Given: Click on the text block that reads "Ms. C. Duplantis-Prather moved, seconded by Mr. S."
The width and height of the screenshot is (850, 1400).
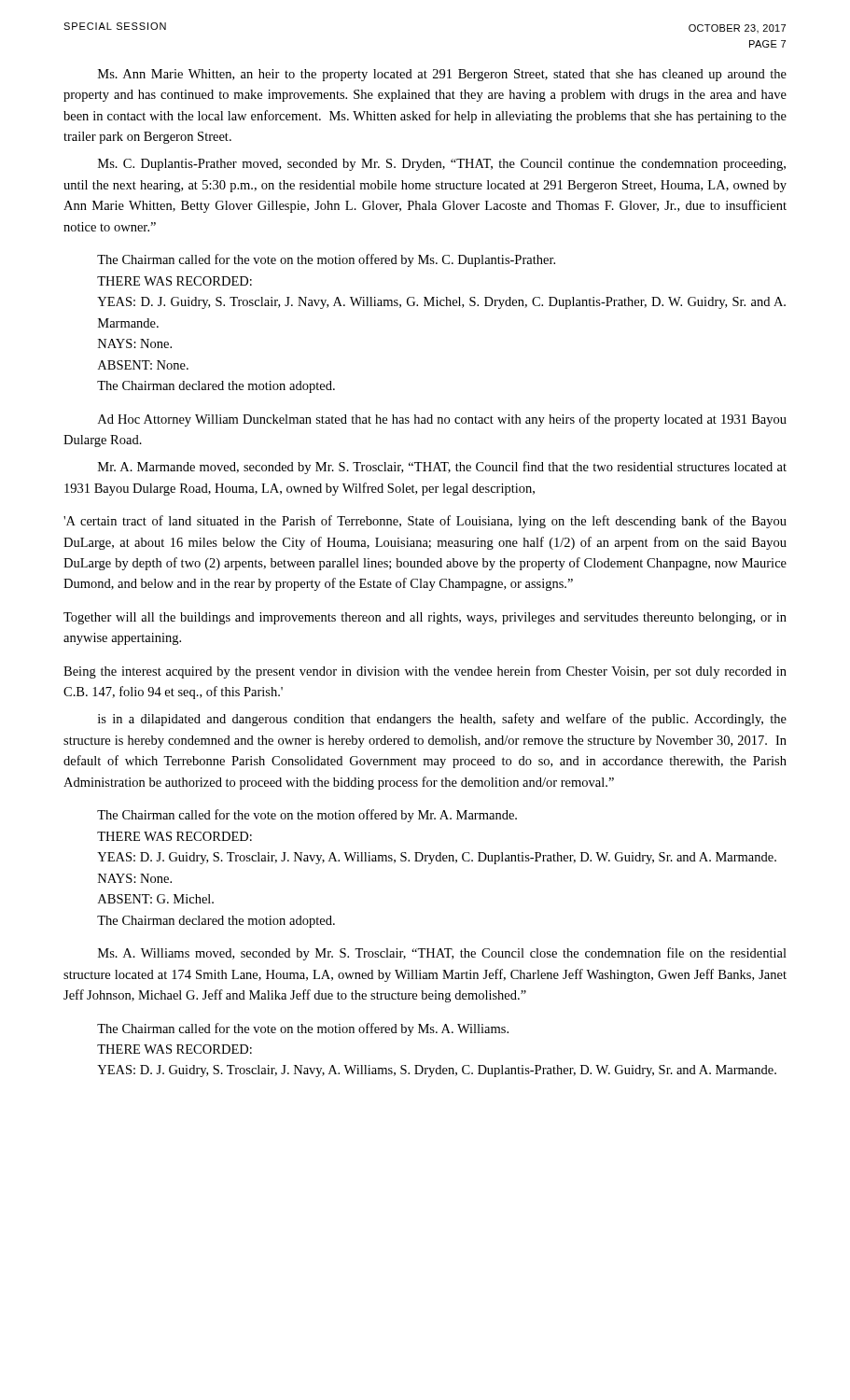Looking at the screenshot, I should point(425,195).
